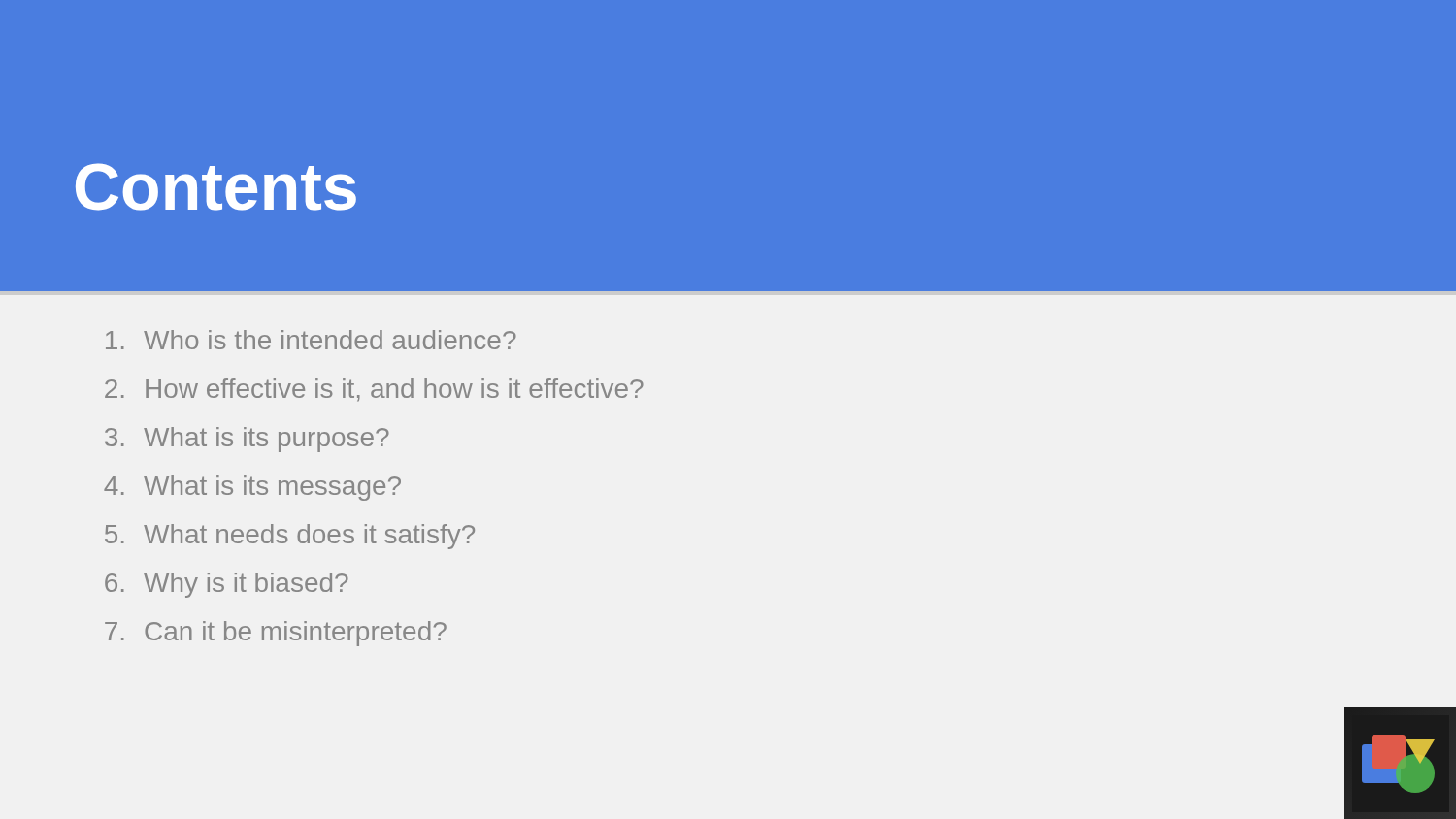Where is the passage that starts "Who is the intended"?
The height and width of the screenshot is (819, 1456).
295,341
